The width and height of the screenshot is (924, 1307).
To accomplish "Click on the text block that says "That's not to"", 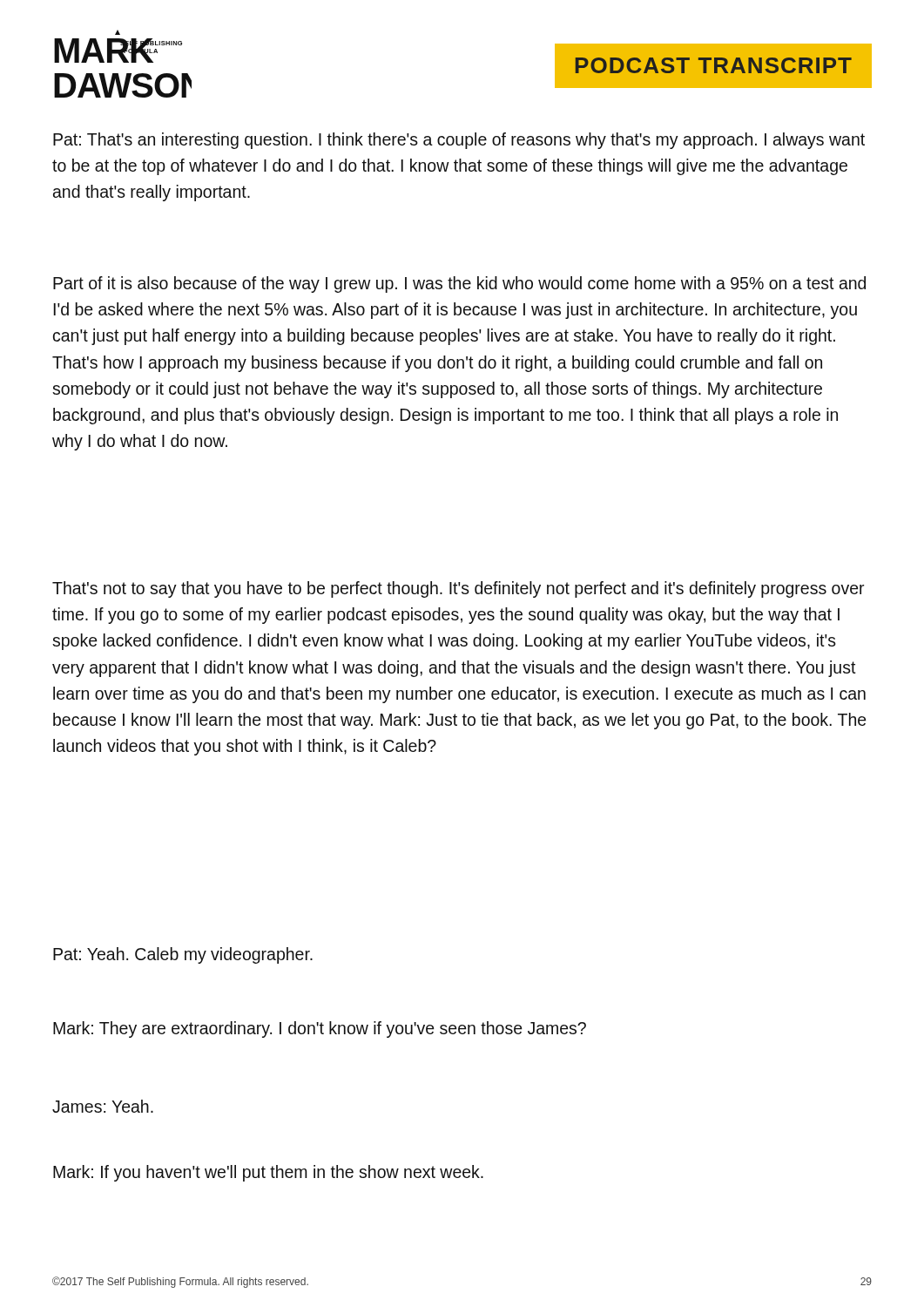I will (459, 667).
